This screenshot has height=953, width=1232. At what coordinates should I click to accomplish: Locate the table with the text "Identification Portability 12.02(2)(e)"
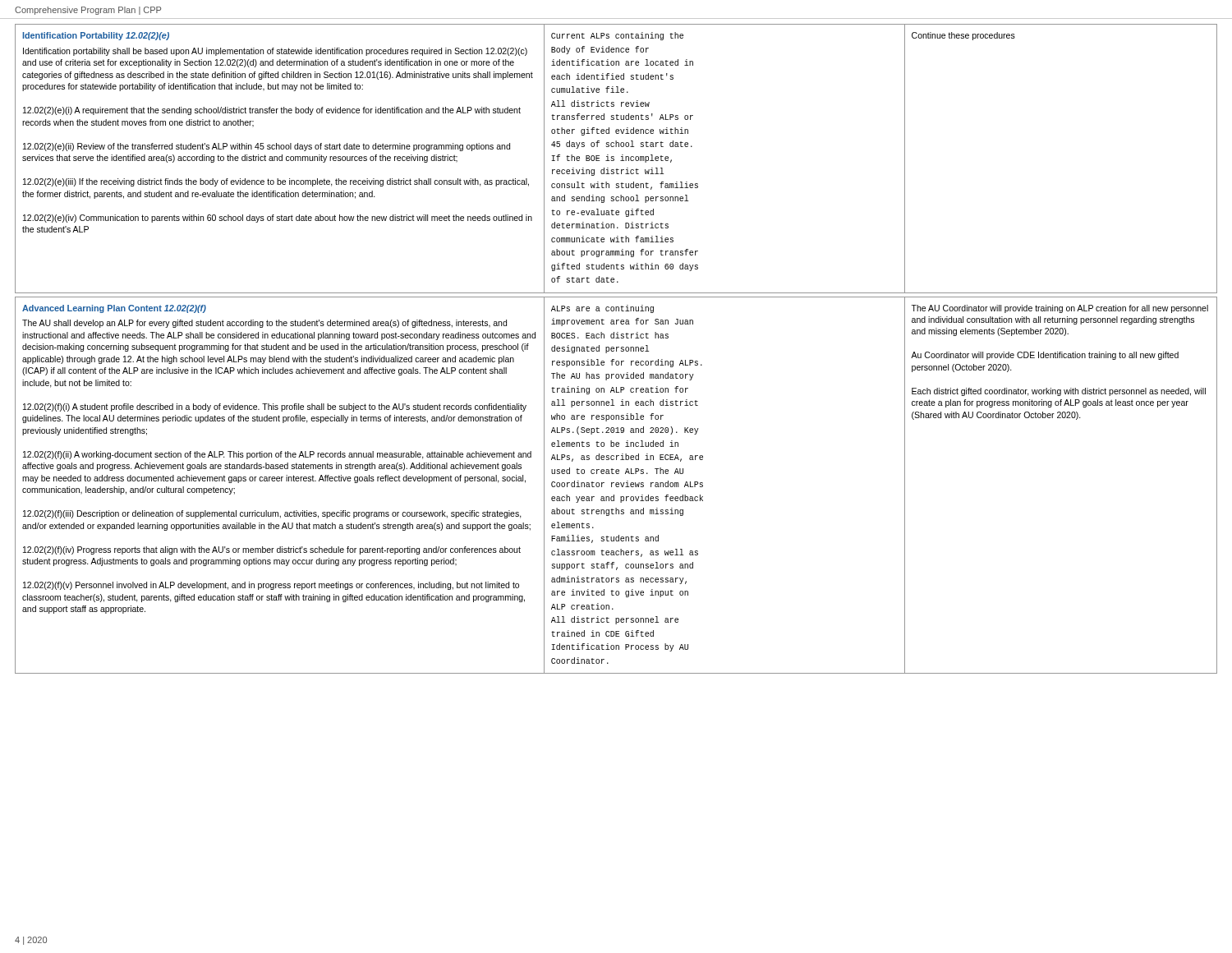(616, 158)
